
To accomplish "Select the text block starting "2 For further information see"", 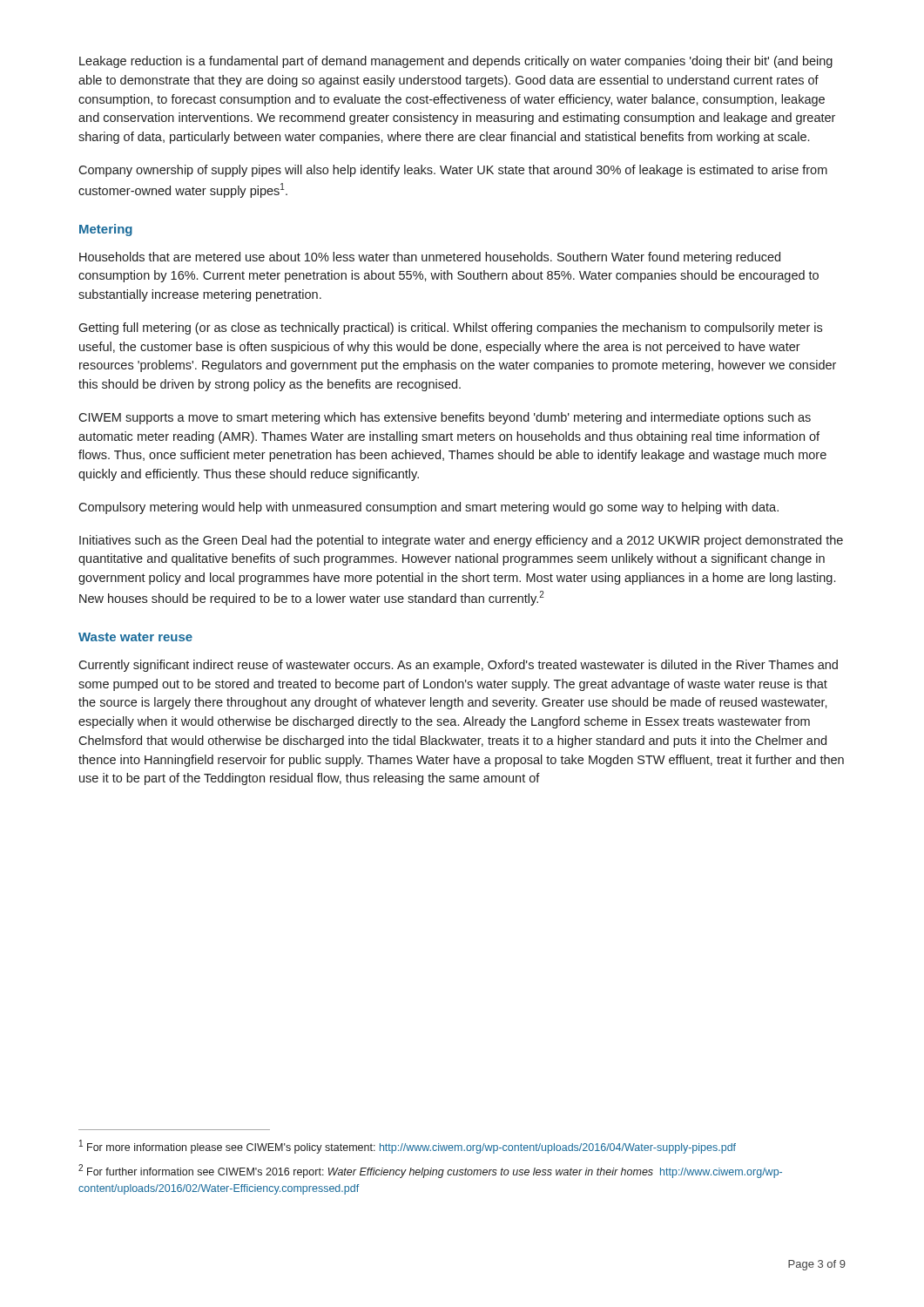I will tap(431, 1179).
